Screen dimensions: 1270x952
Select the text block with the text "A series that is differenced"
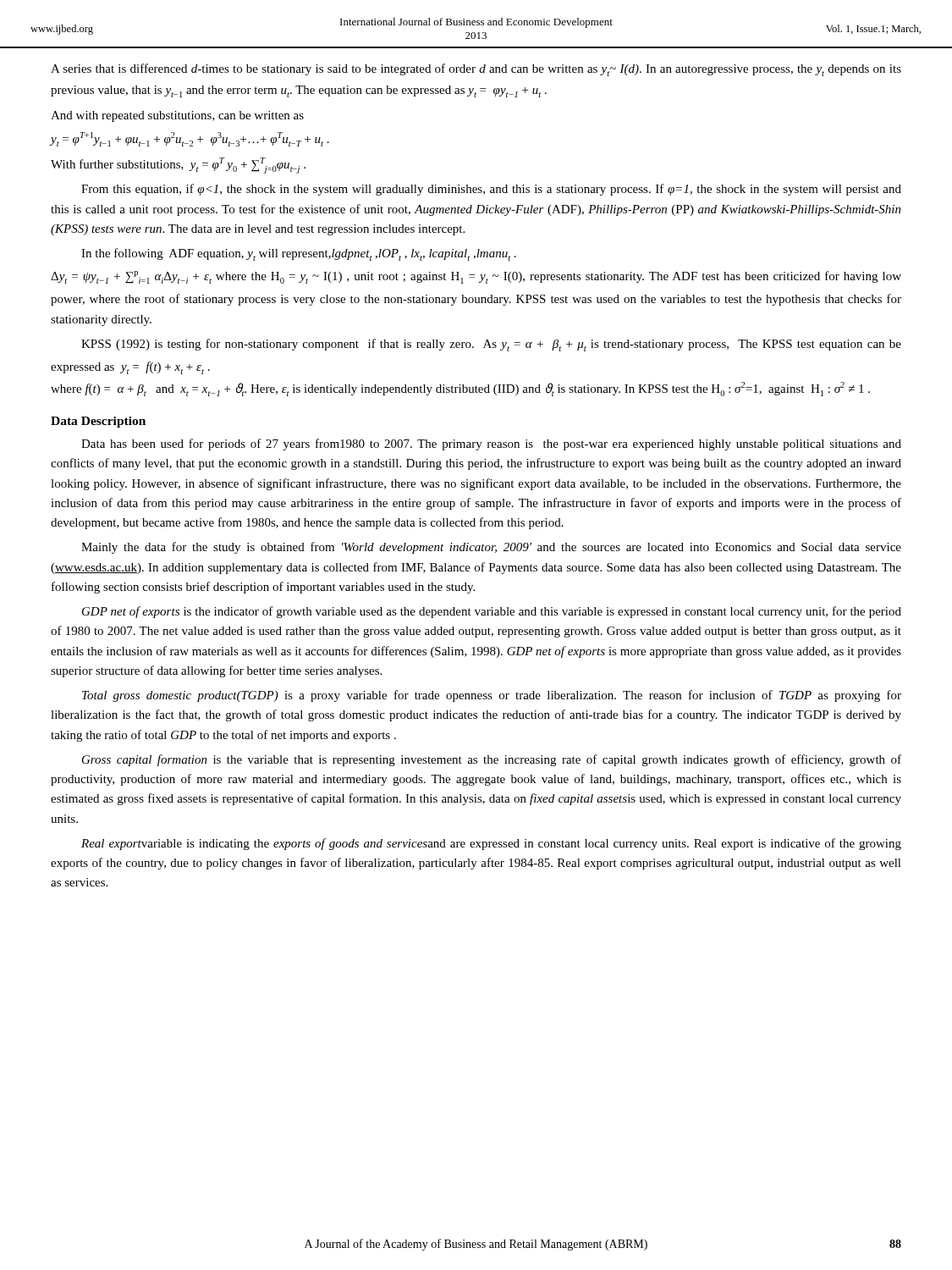[x=476, y=81]
